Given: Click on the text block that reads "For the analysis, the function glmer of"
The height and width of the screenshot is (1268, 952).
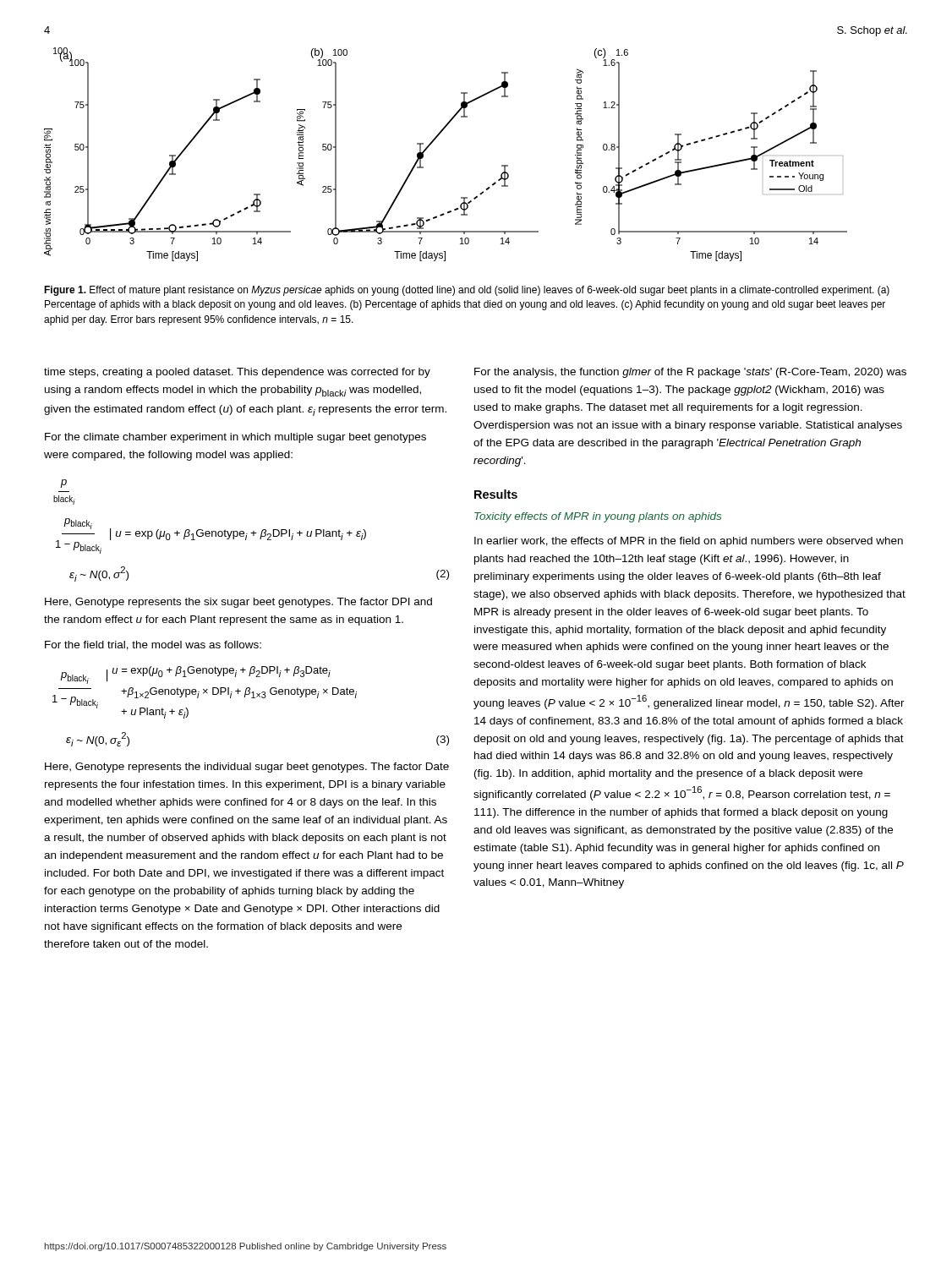Looking at the screenshot, I should pos(690,416).
